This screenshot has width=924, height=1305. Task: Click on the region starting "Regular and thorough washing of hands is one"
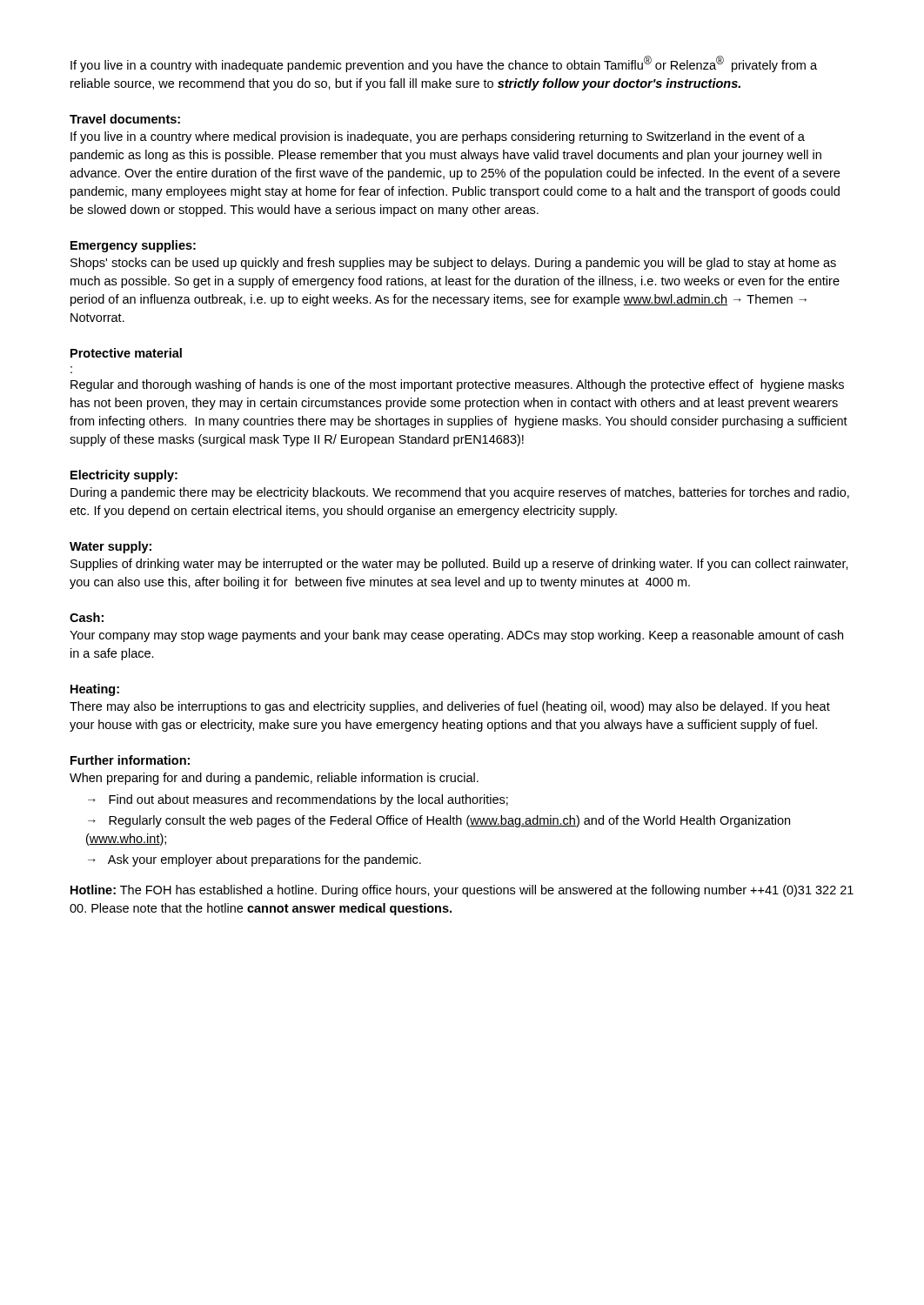458,412
